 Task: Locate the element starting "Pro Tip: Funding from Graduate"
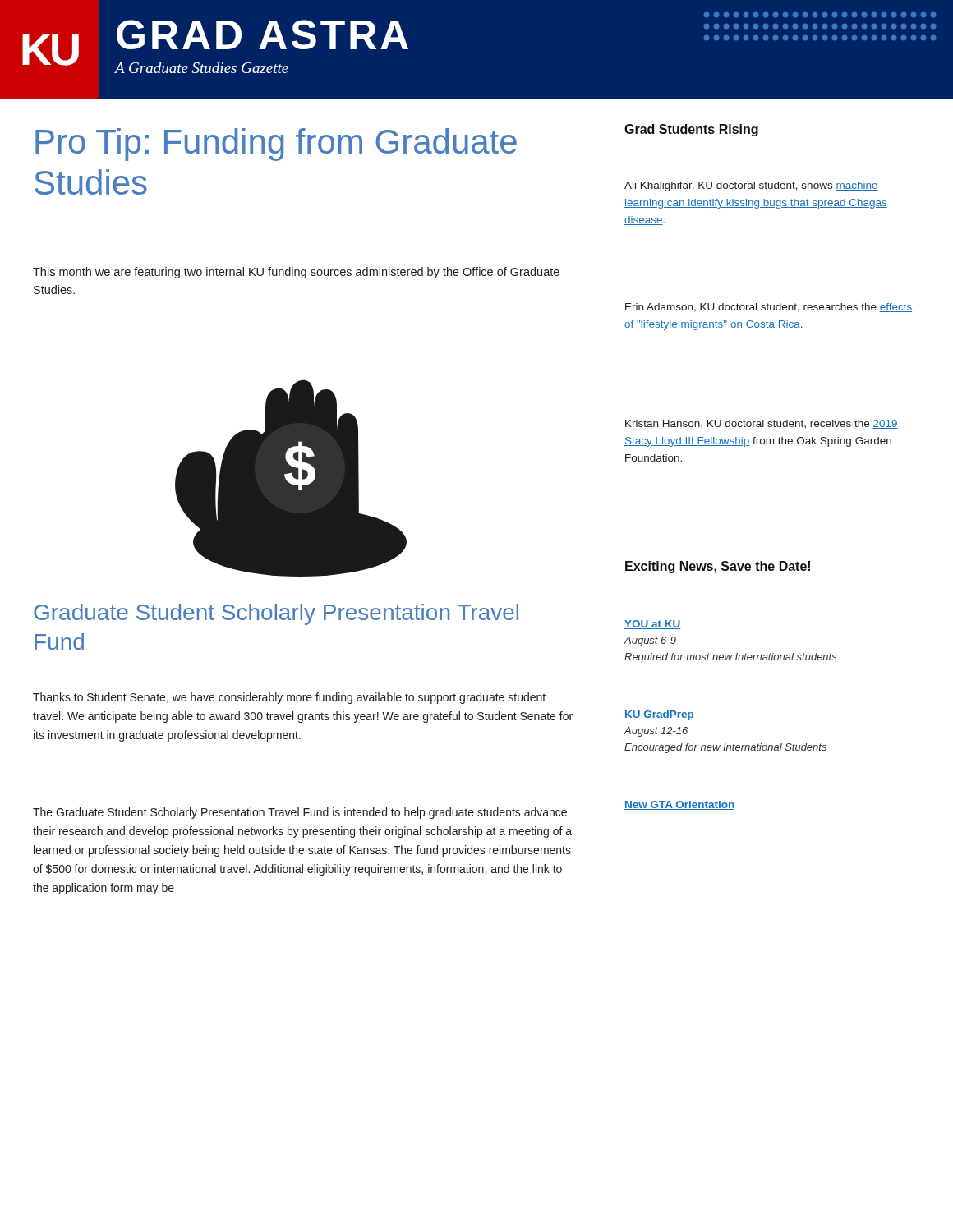point(300,163)
